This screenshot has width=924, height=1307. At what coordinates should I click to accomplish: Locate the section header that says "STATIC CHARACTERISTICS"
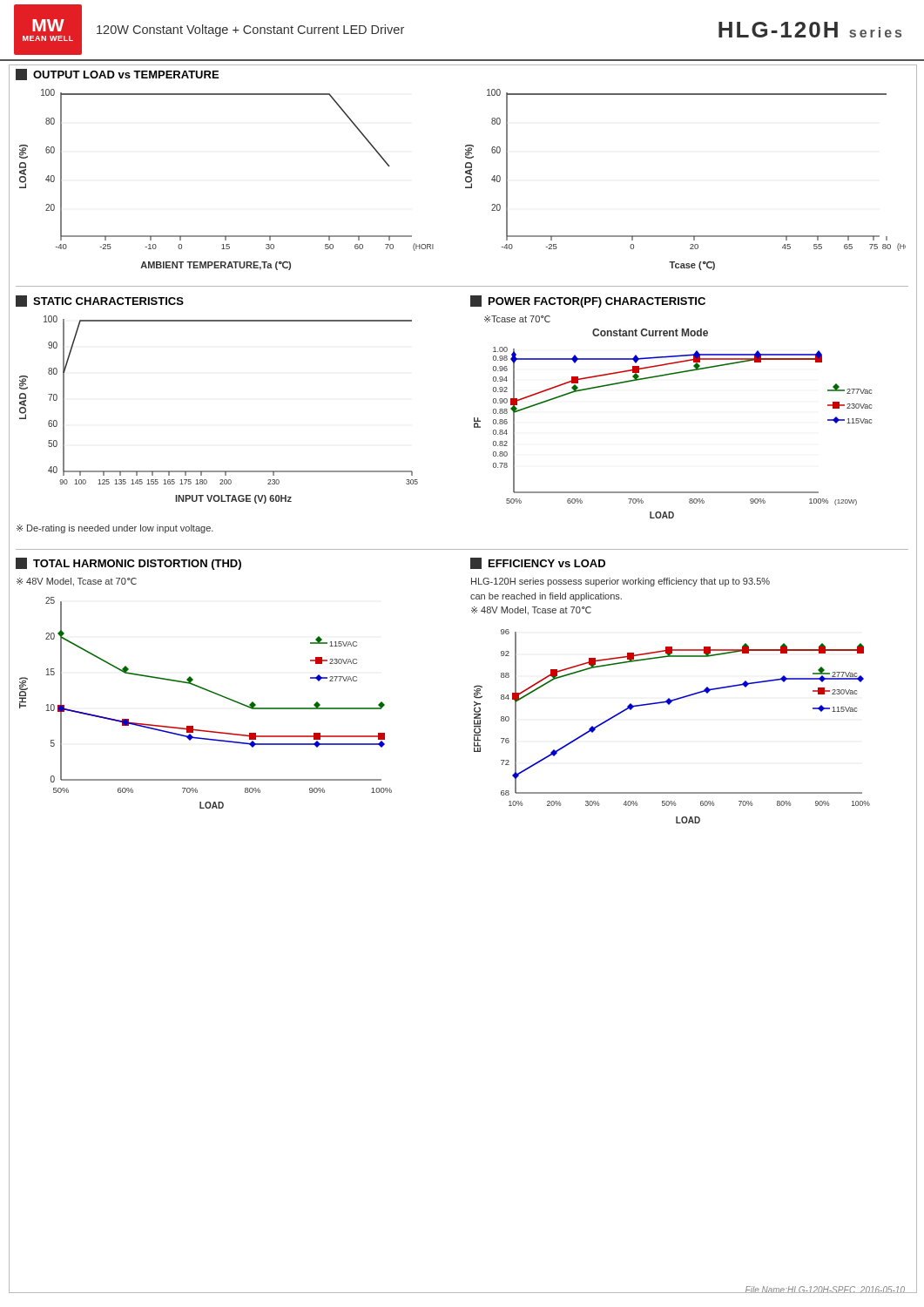point(100,301)
